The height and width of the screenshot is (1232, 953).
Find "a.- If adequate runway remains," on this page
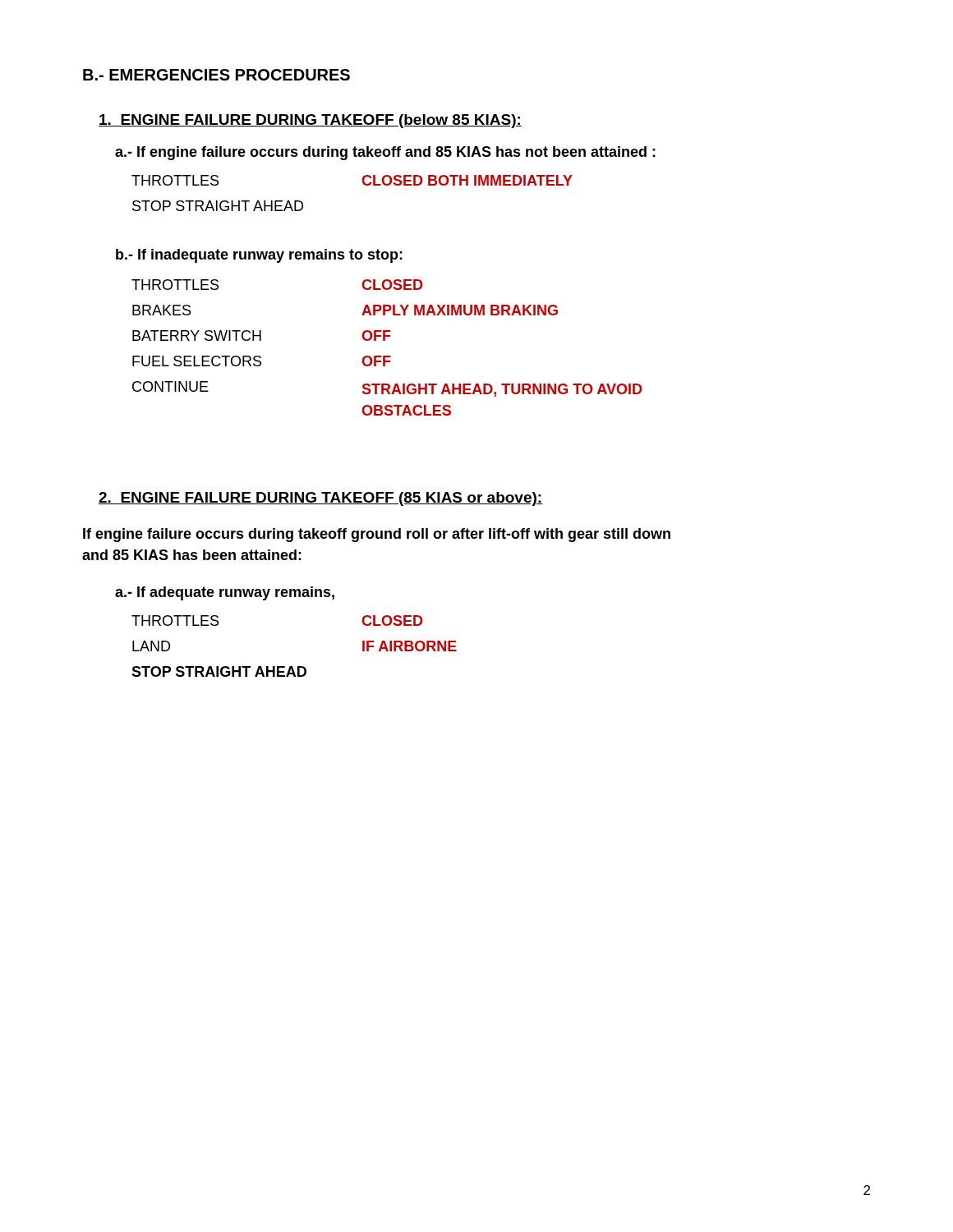tap(225, 592)
